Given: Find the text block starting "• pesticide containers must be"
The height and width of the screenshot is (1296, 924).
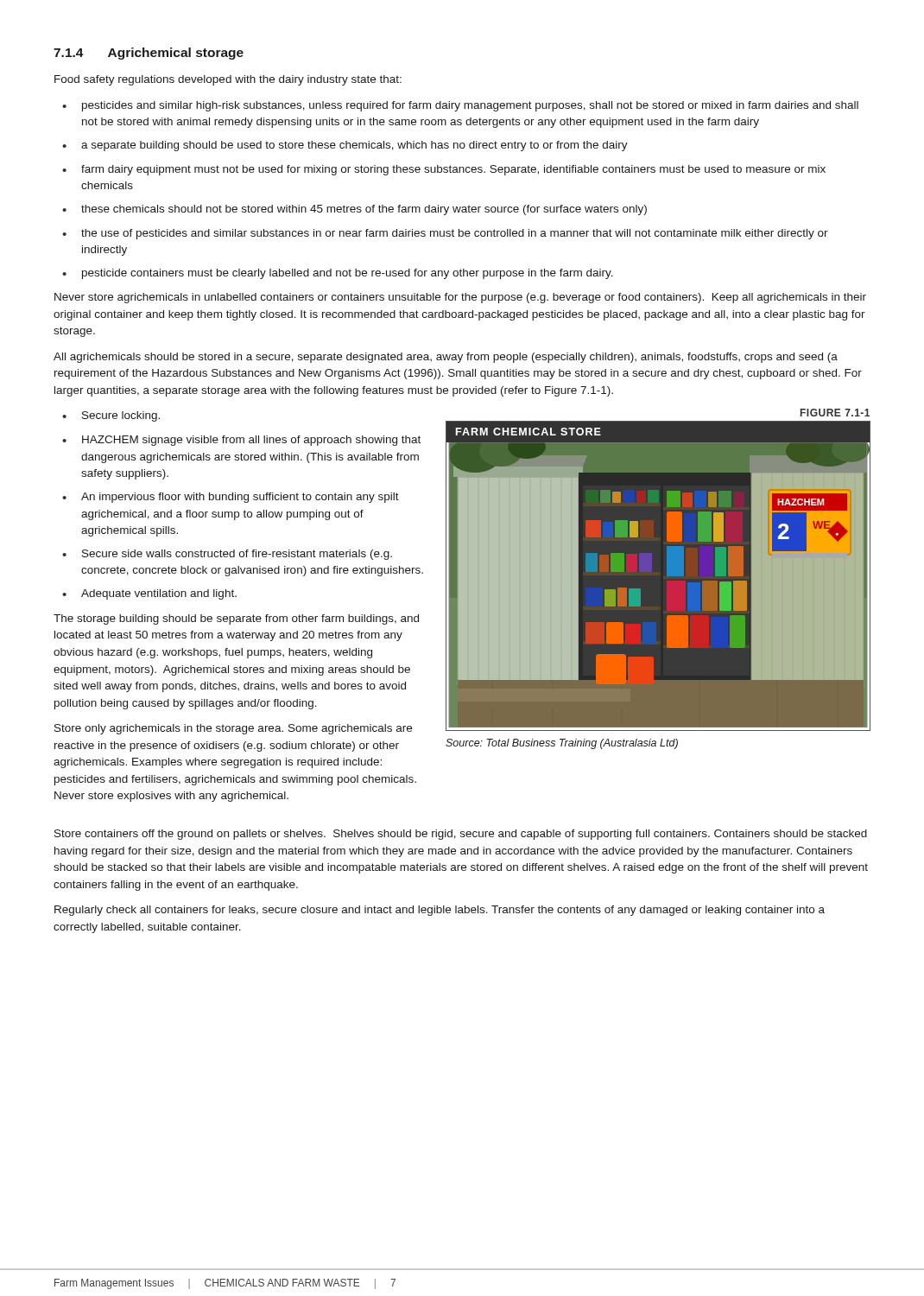Looking at the screenshot, I should [x=466, y=273].
